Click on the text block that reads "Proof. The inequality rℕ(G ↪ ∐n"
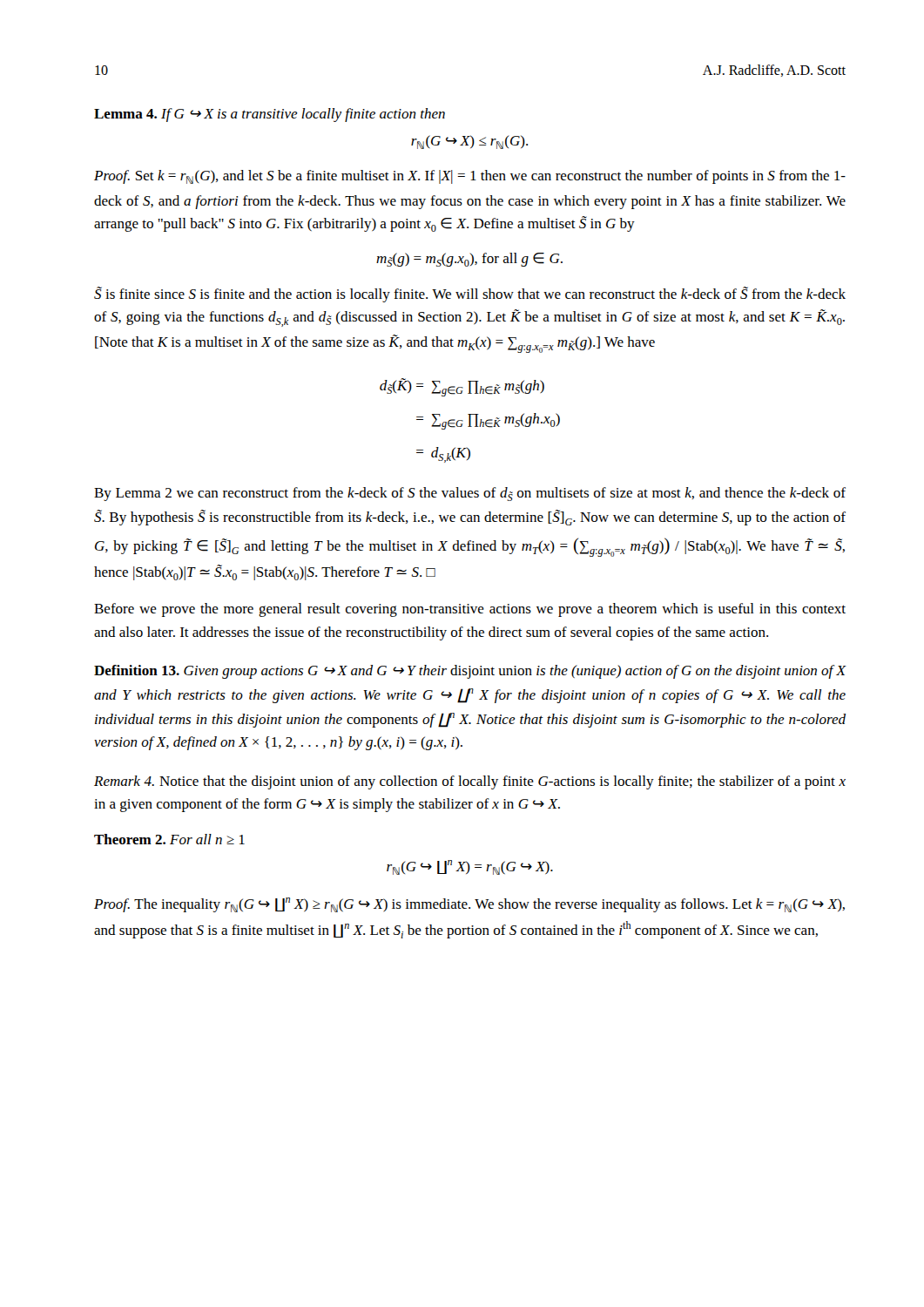 tap(470, 917)
